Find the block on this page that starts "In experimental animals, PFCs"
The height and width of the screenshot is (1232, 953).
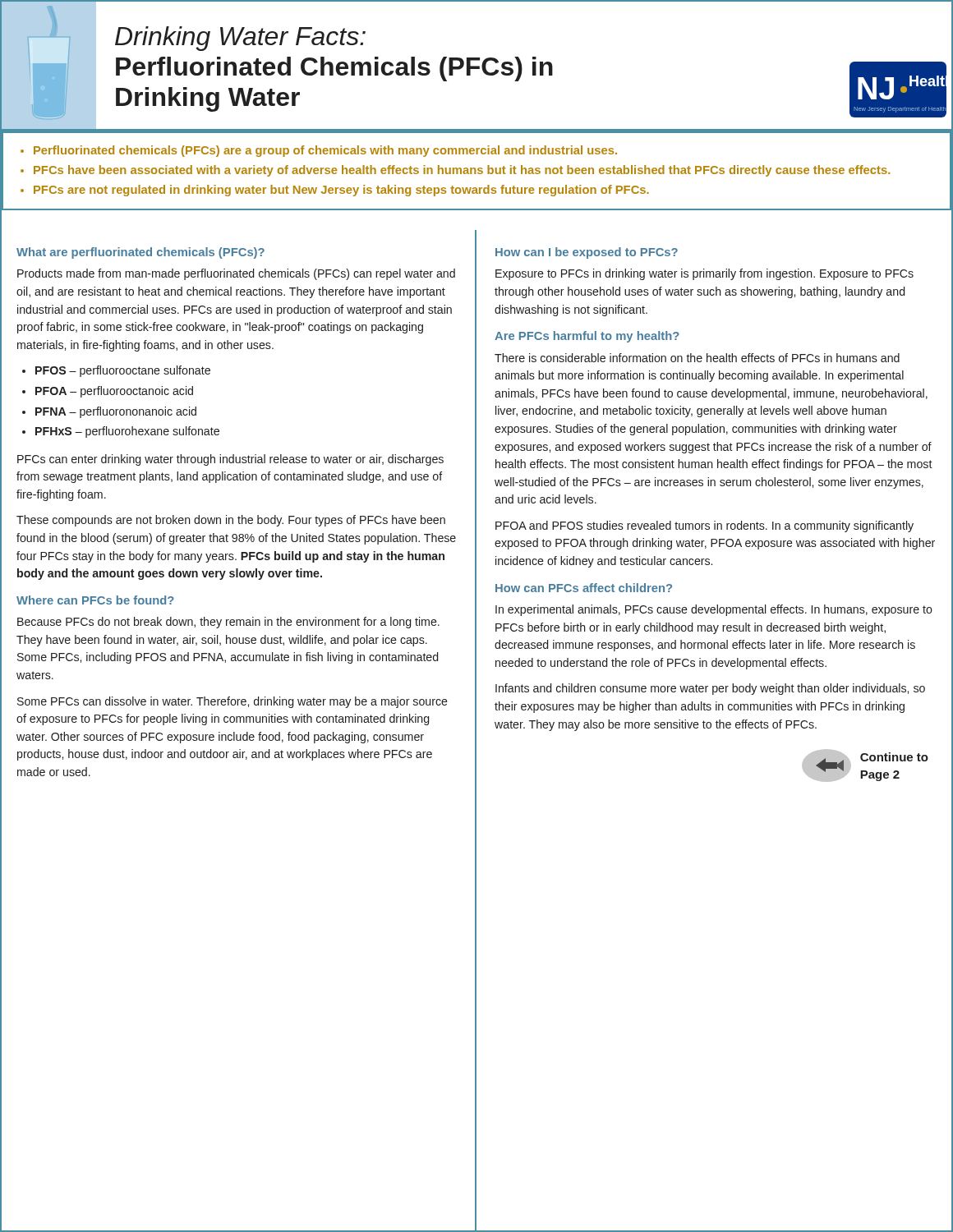click(716, 637)
